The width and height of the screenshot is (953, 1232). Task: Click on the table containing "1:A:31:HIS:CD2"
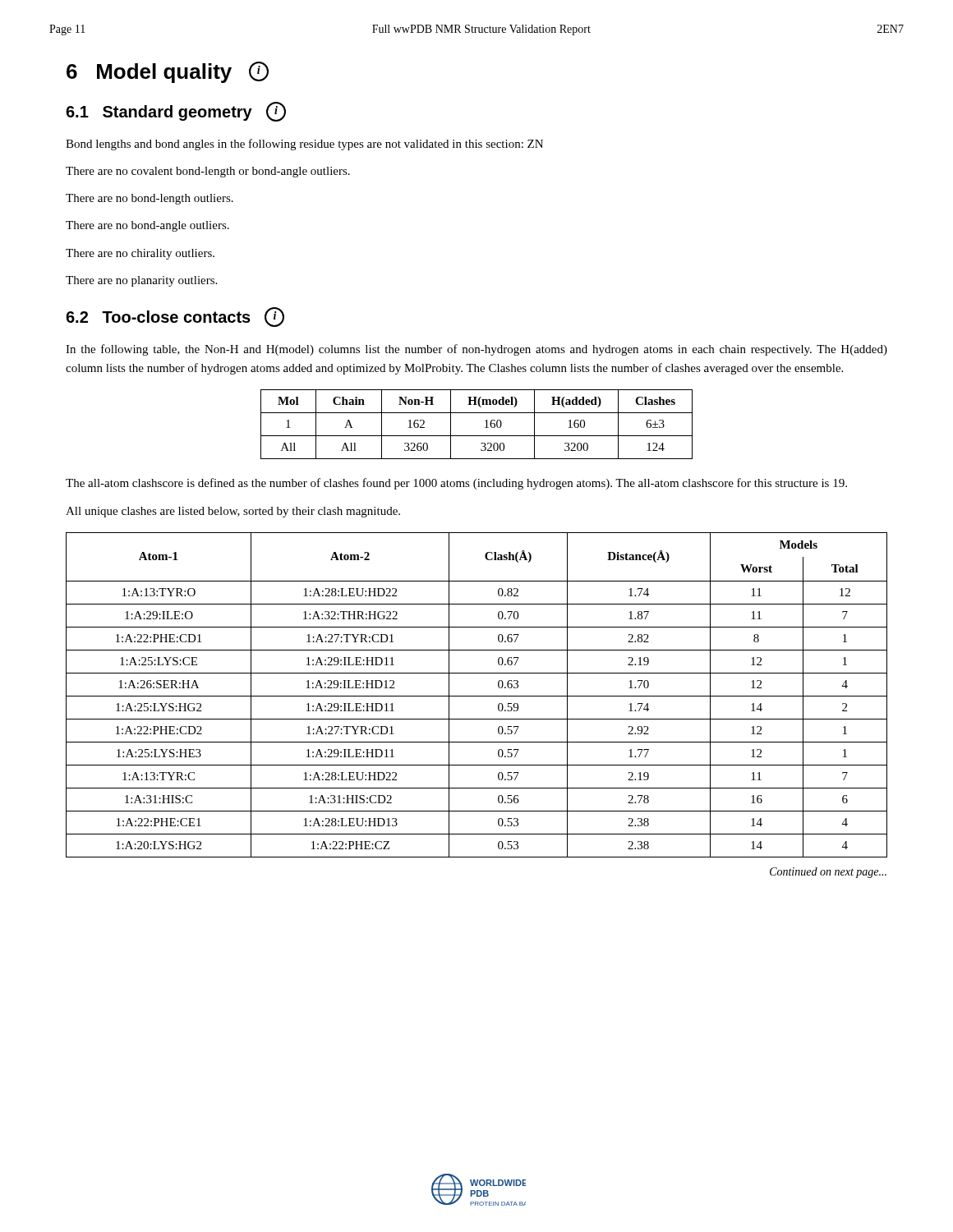click(x=476, y=695)
